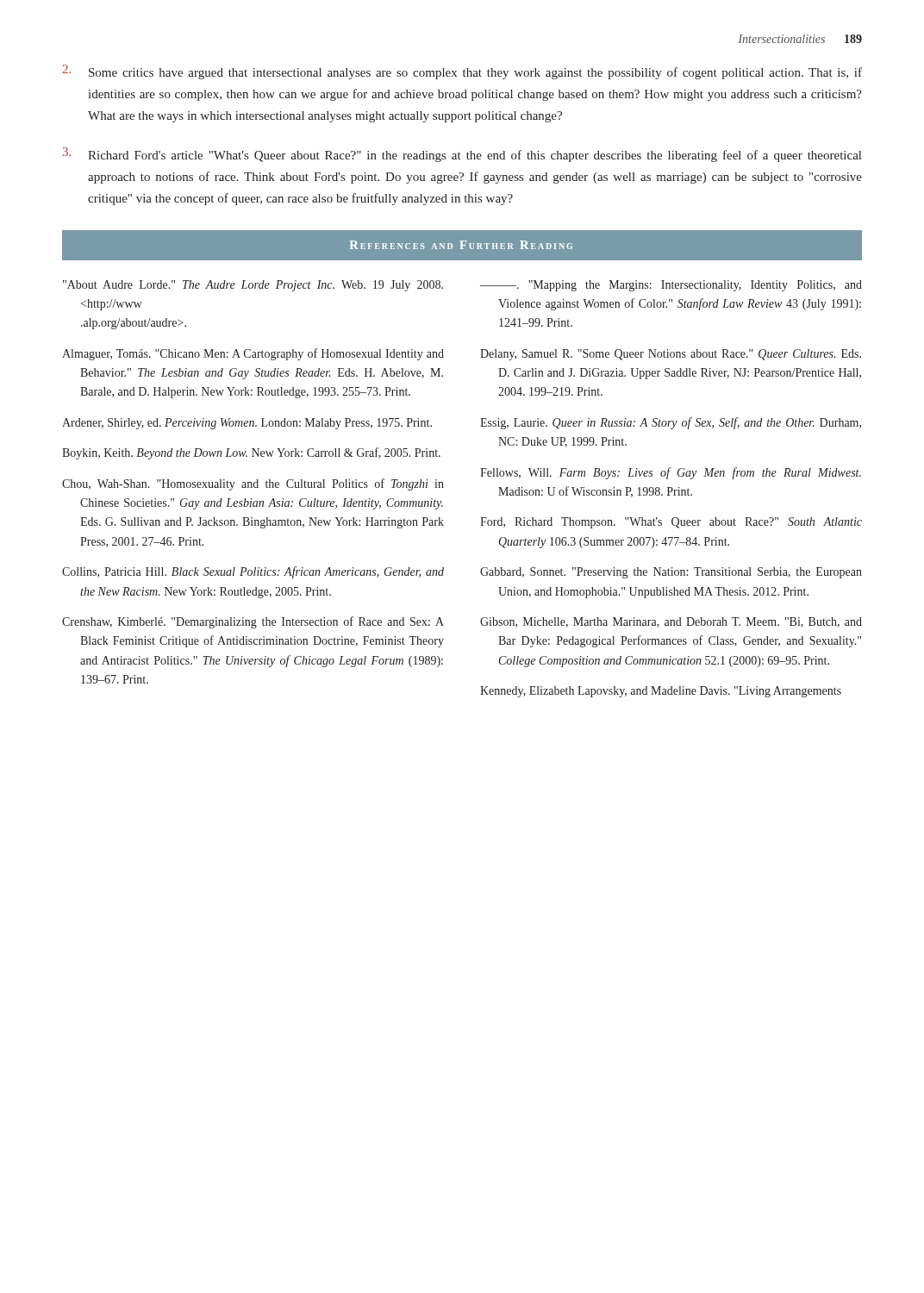This screenshot has width=924, height=1293.
Task: Navigate to the text starting "Crenshaw, Kimberlé. "Demarginalizing the Intersection of"
Action: click(x=253, y=651)
